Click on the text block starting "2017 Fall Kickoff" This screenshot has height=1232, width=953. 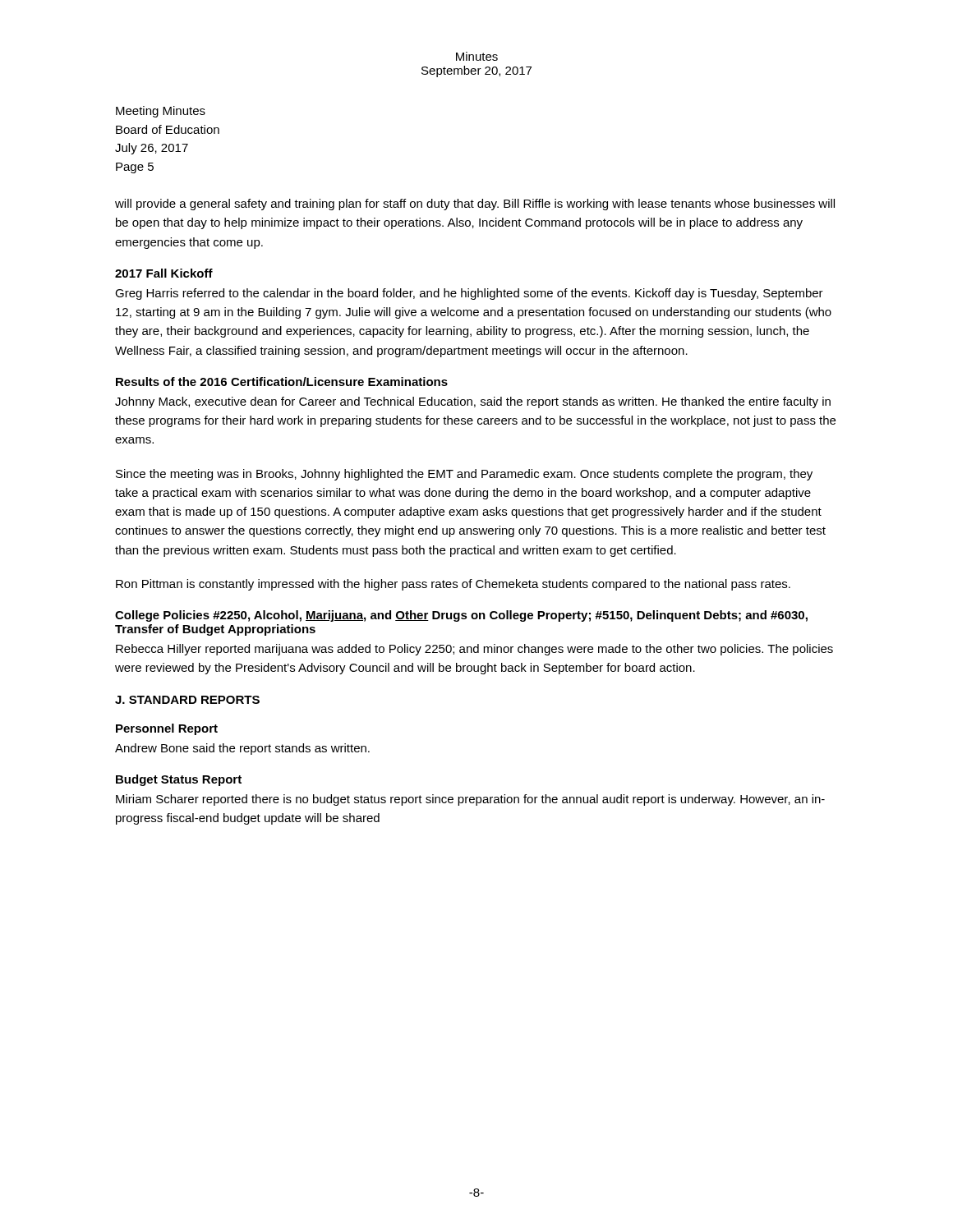[164, 273]
